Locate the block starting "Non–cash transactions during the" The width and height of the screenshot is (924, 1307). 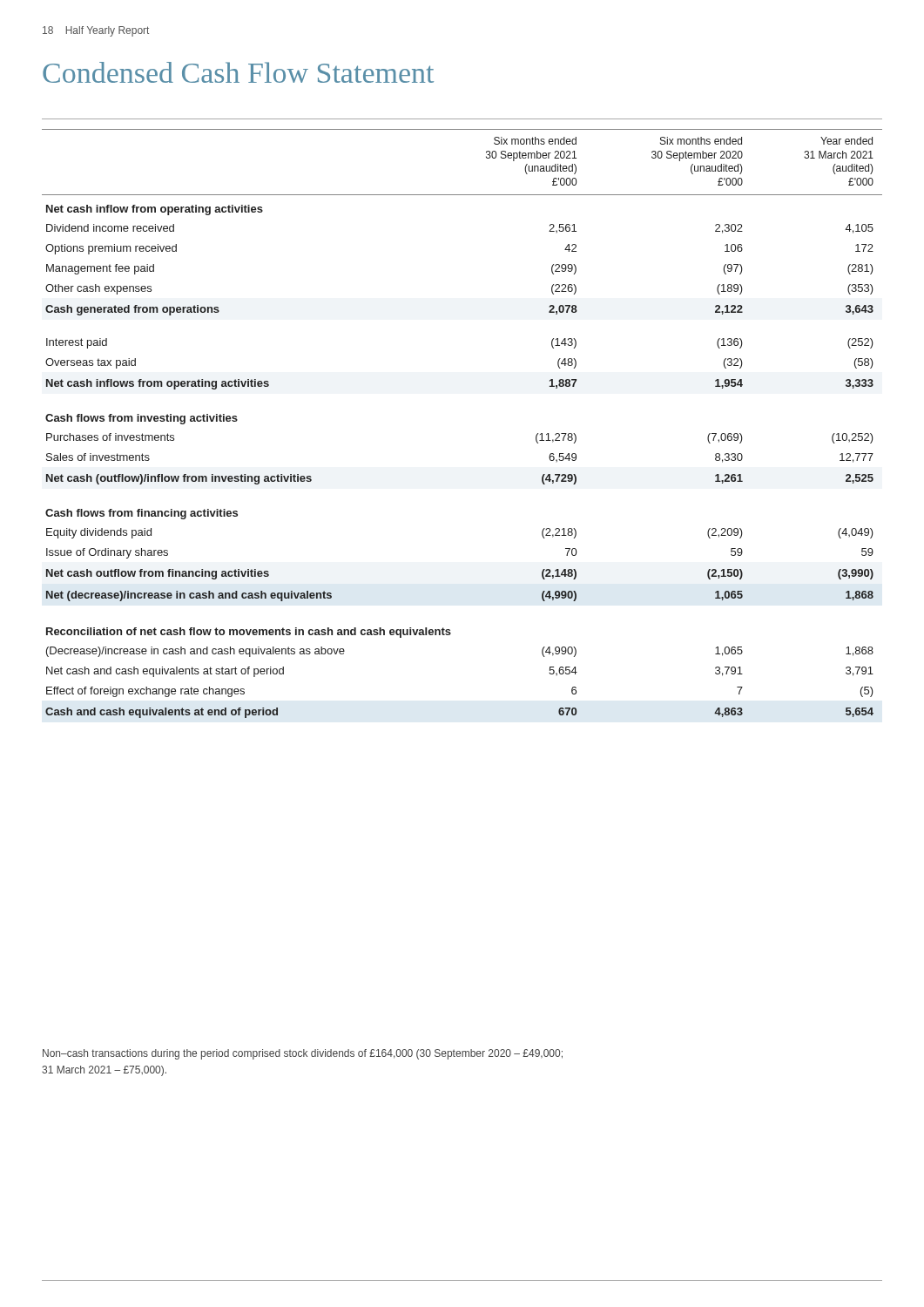coord(303,1062)
